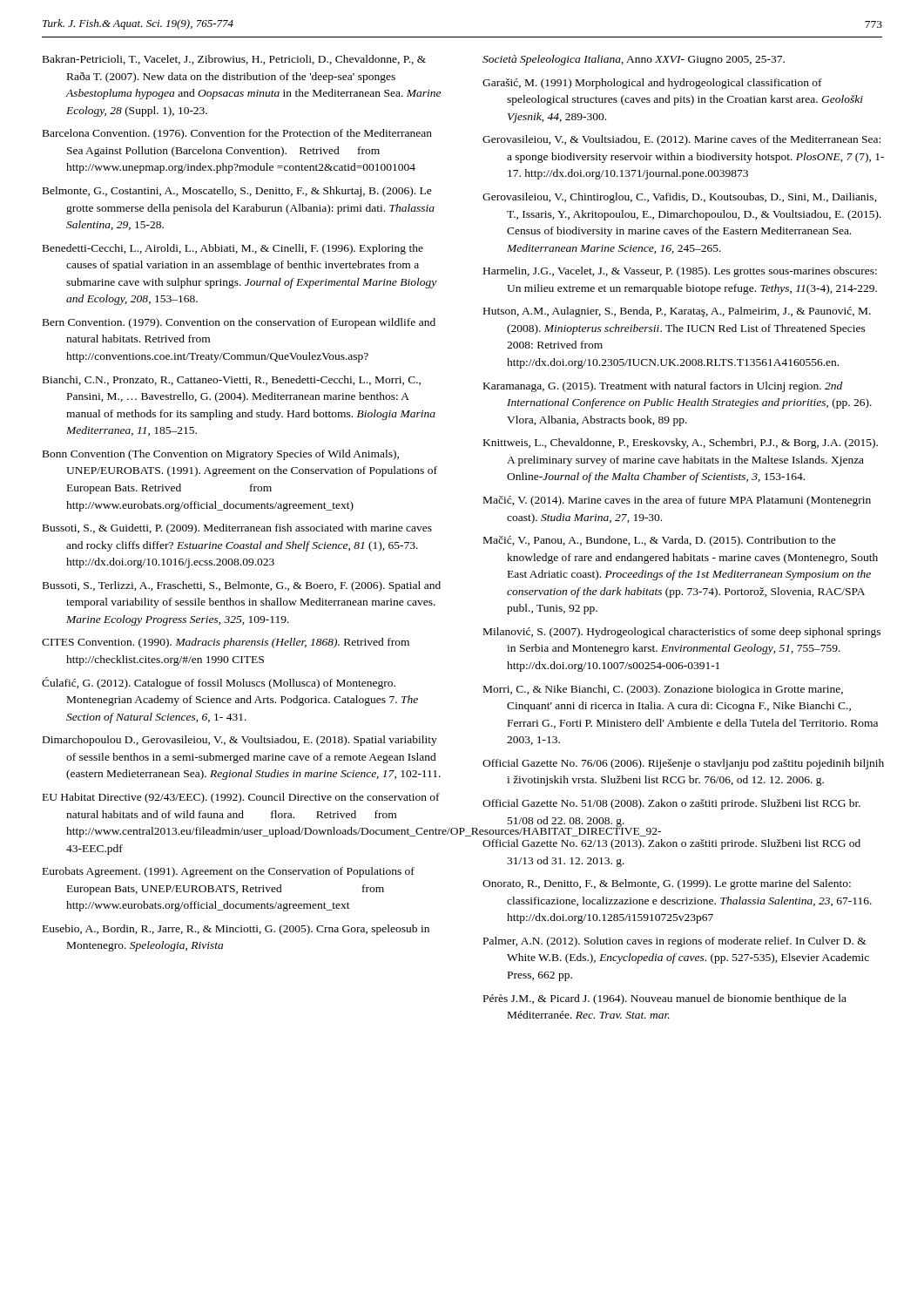Screen dimensions: 1307x924
Task: Point to the block beginning "Pérès J.M., & Picard J."
Action: [664, 1006]
